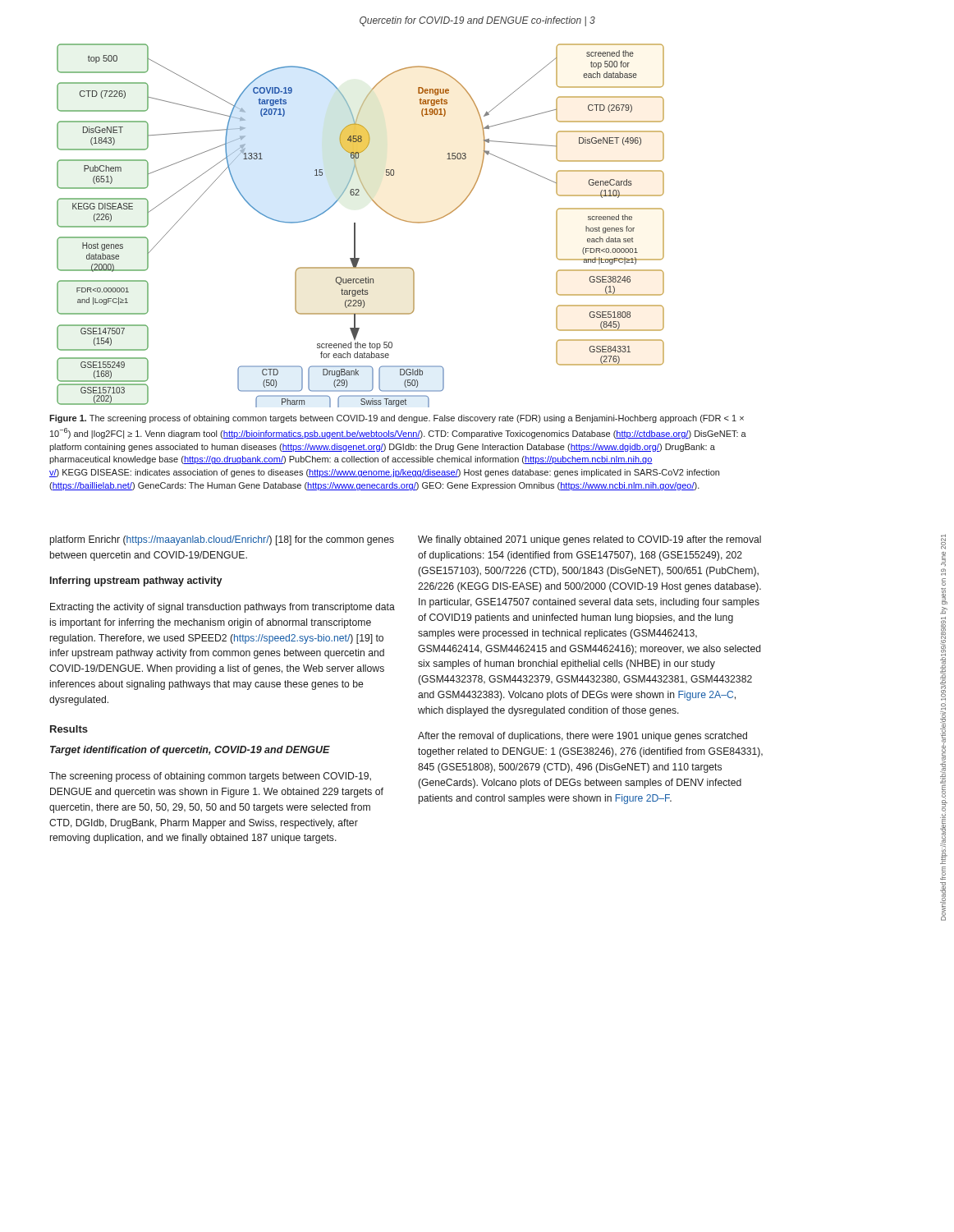
Task: Select the text block starting "Inferring upstream pathway activity"
Action: pyautogui.click(x=136, y=581)
